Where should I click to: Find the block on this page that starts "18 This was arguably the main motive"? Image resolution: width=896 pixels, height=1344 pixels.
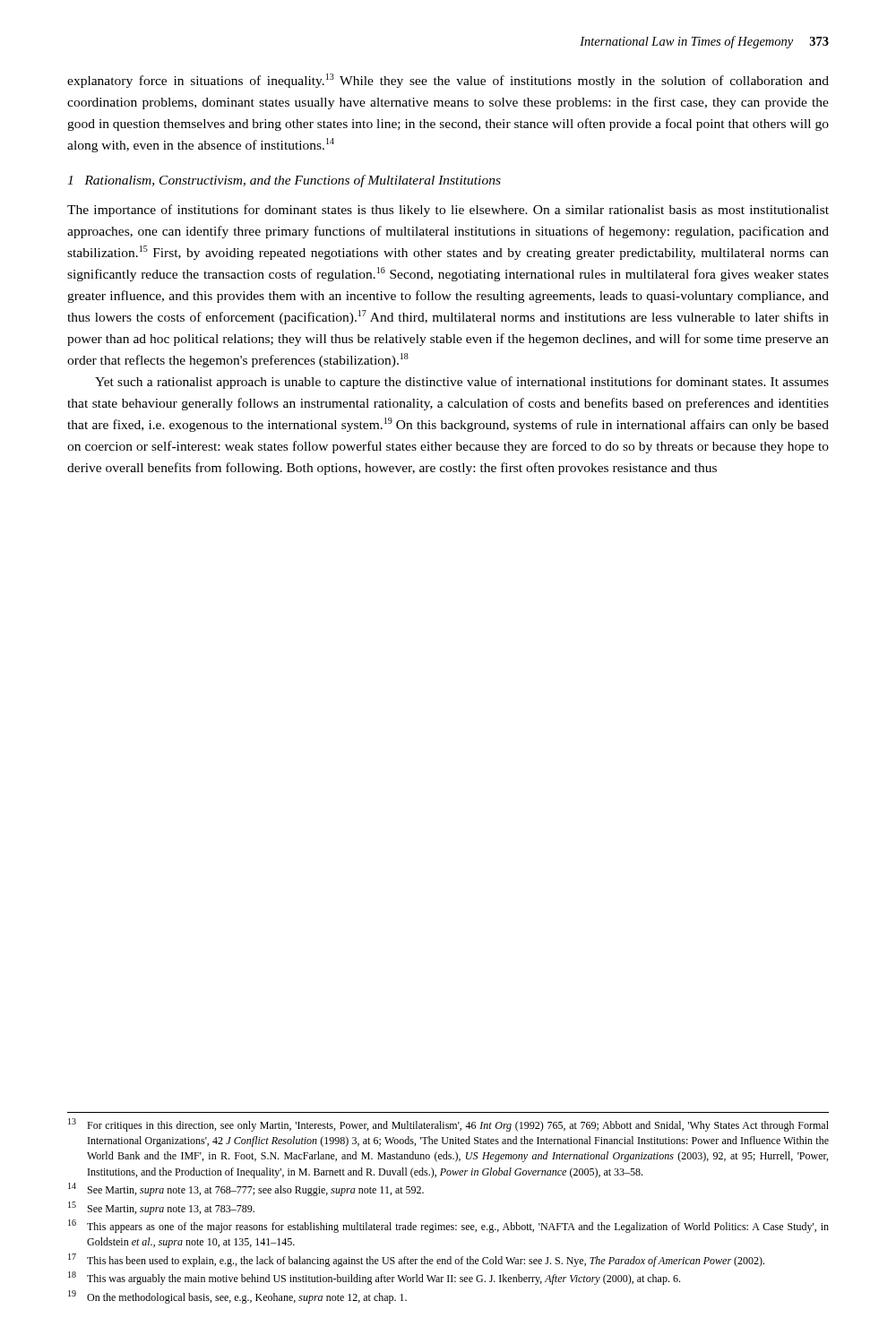374,1279
